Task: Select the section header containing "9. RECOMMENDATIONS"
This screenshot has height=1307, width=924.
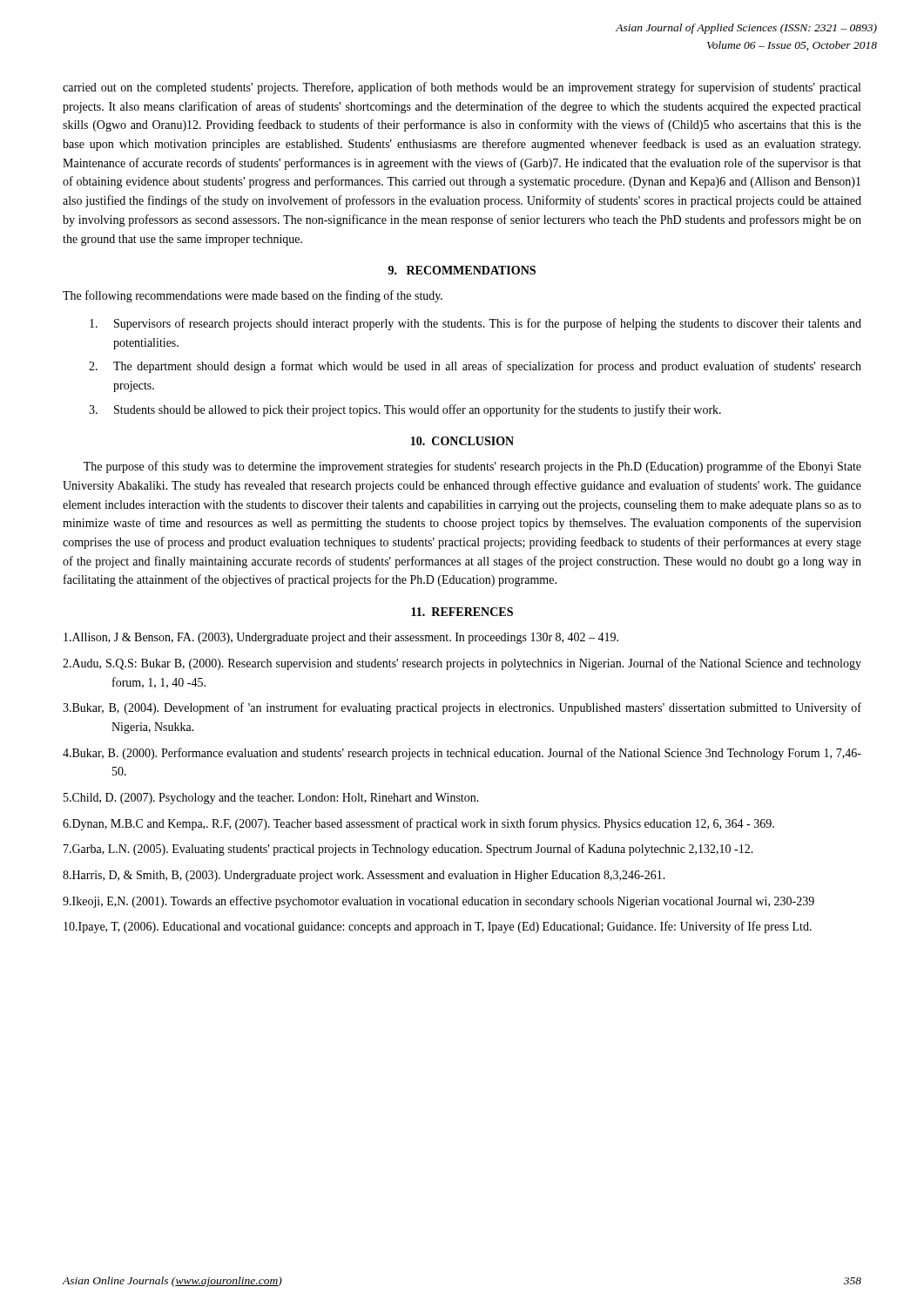Action: 462,271
